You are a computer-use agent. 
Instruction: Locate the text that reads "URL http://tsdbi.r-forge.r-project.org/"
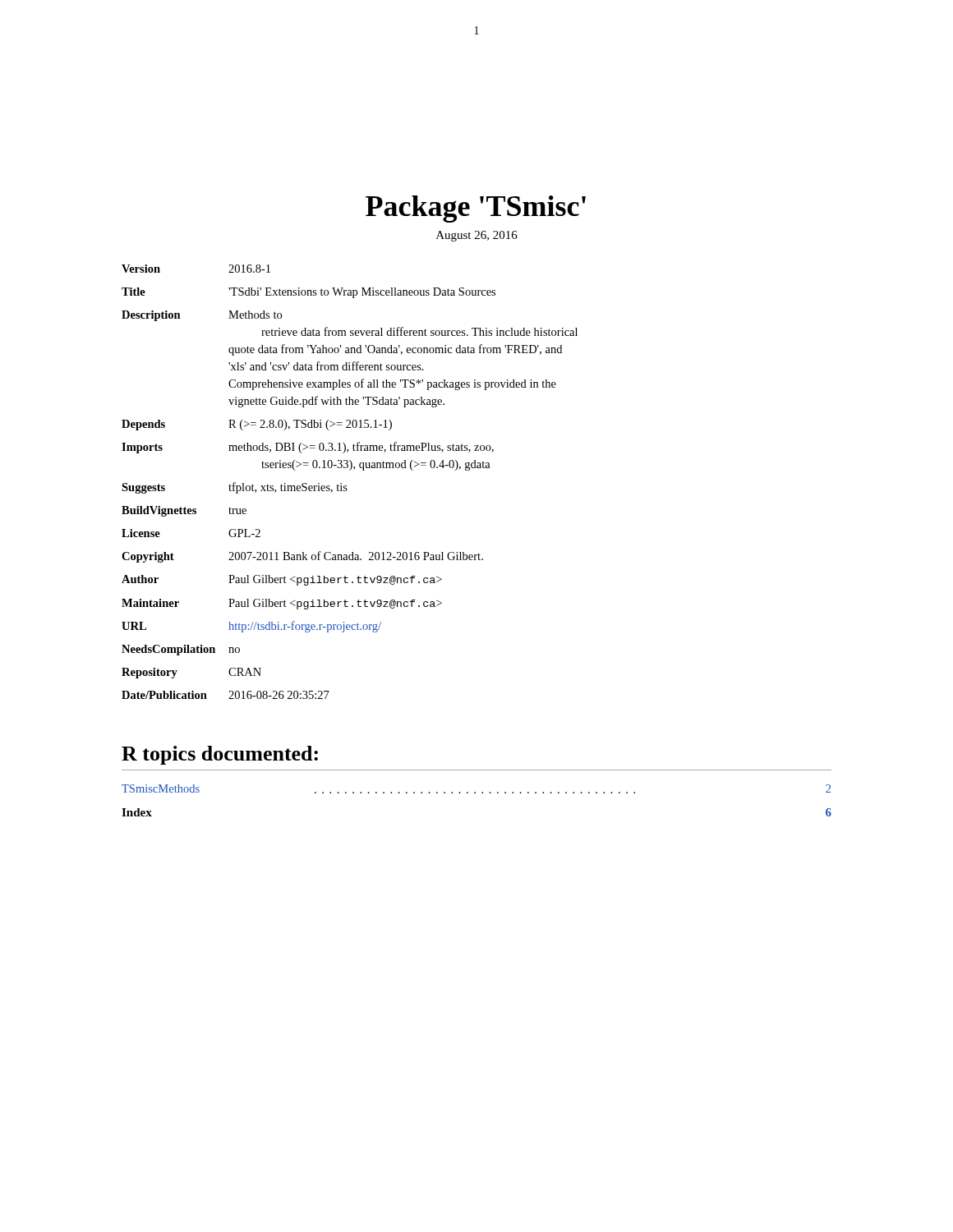251,627
